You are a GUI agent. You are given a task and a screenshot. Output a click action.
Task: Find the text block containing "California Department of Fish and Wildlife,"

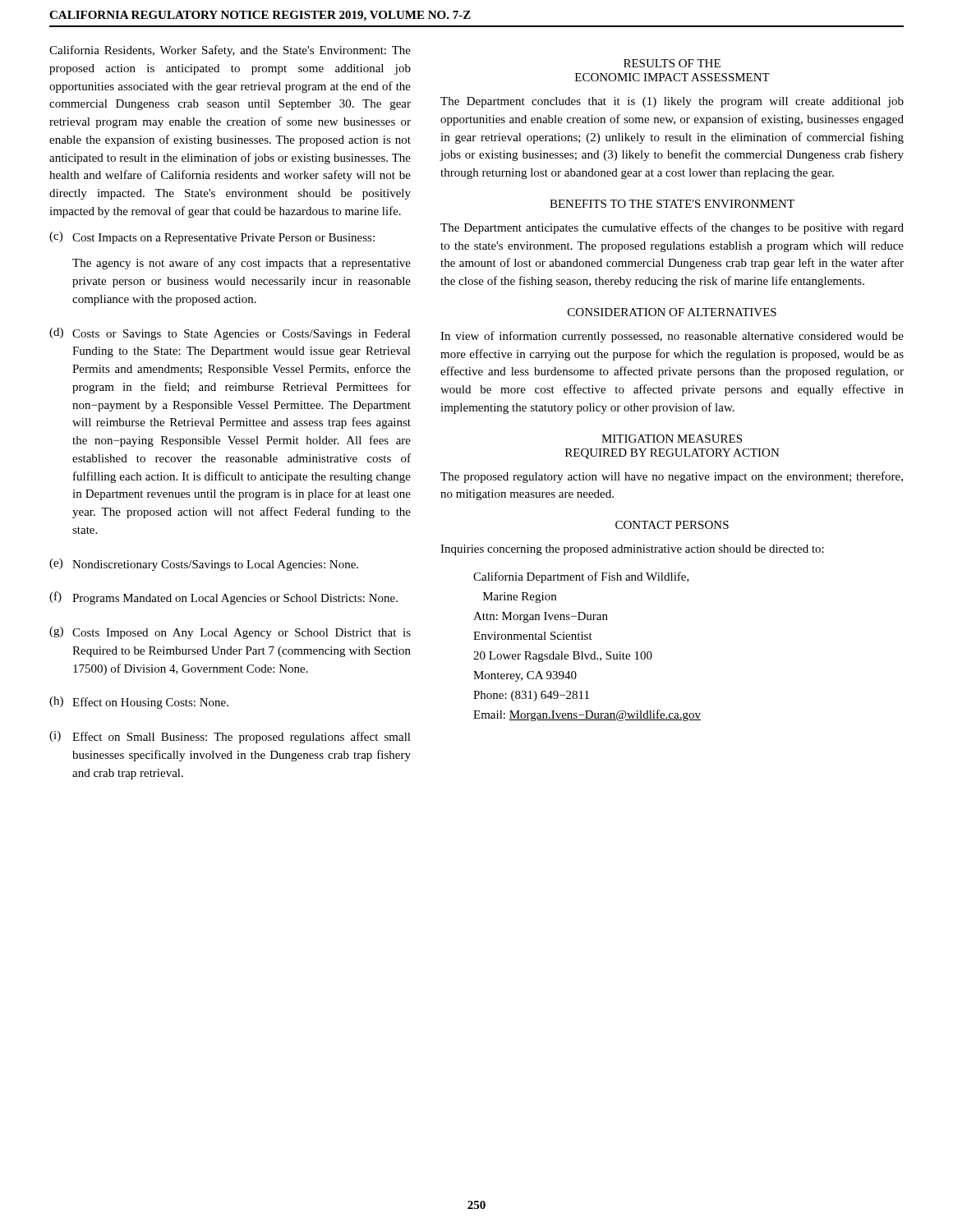[x=587, y=645]
